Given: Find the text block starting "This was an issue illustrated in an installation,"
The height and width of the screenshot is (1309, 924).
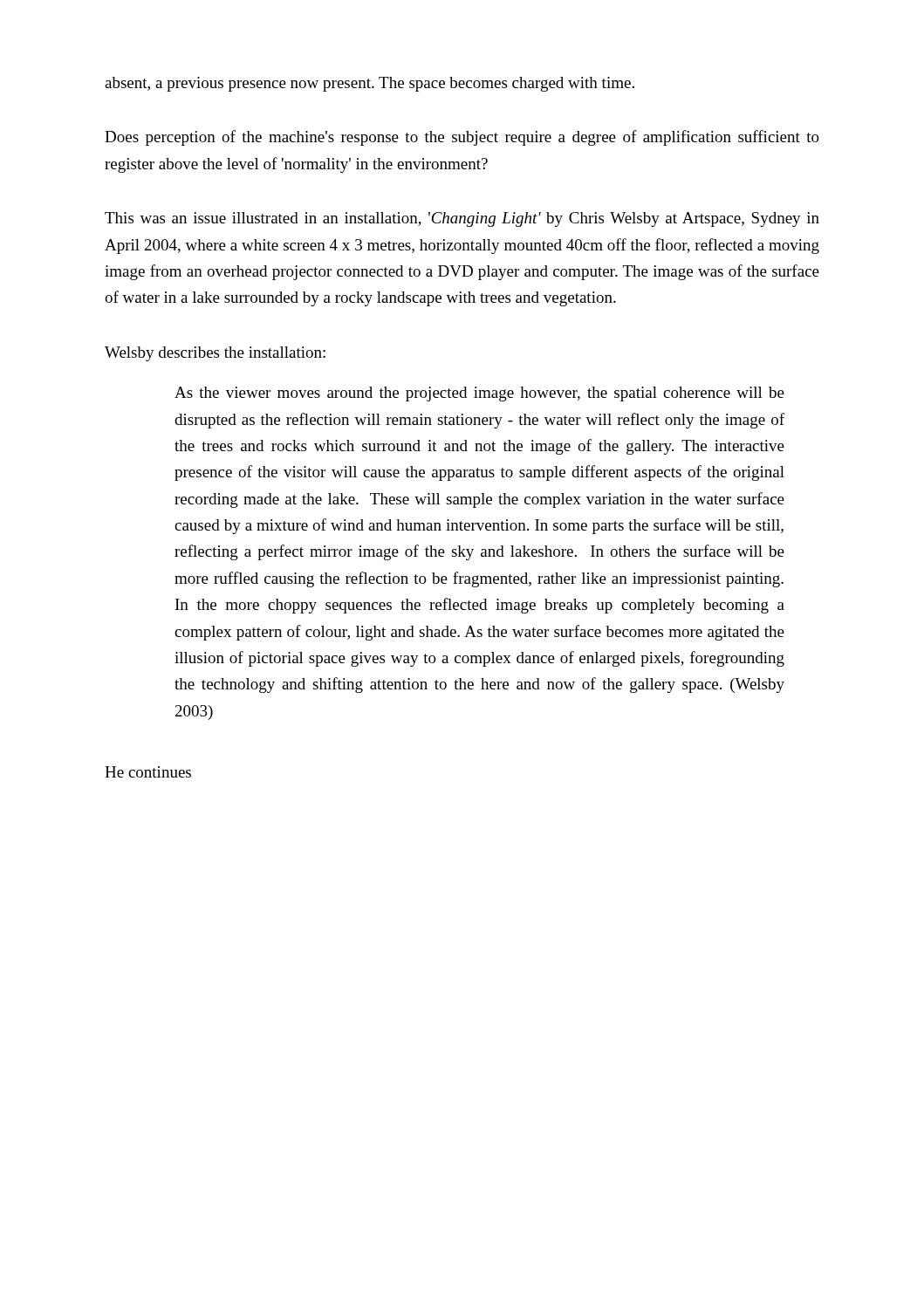Looking at the screenshot, I should coord(462,258).
